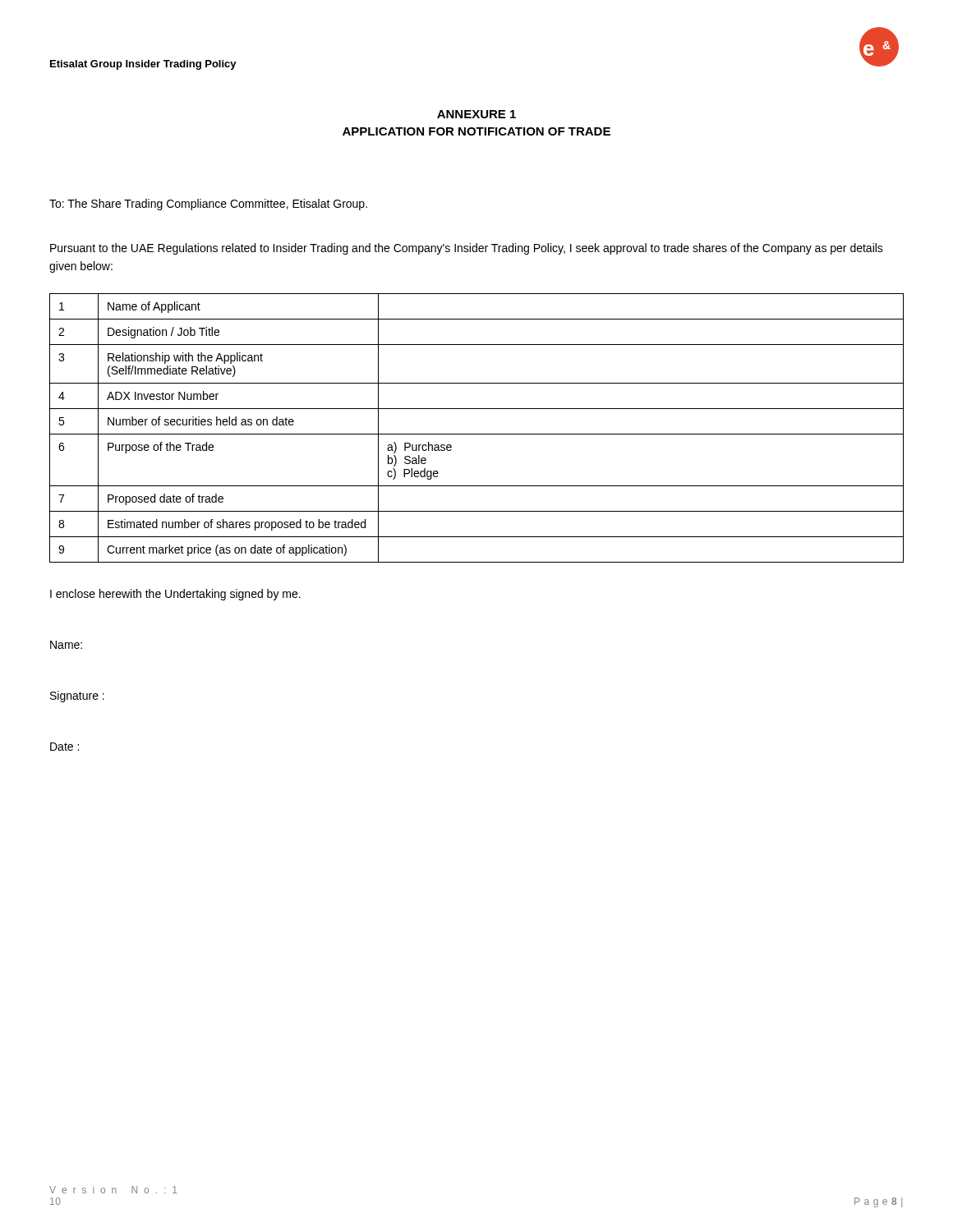
Task: Find the block on this page that starts "I enclose herewith the Undertaking signed"
Action: (x=175, y=594)
